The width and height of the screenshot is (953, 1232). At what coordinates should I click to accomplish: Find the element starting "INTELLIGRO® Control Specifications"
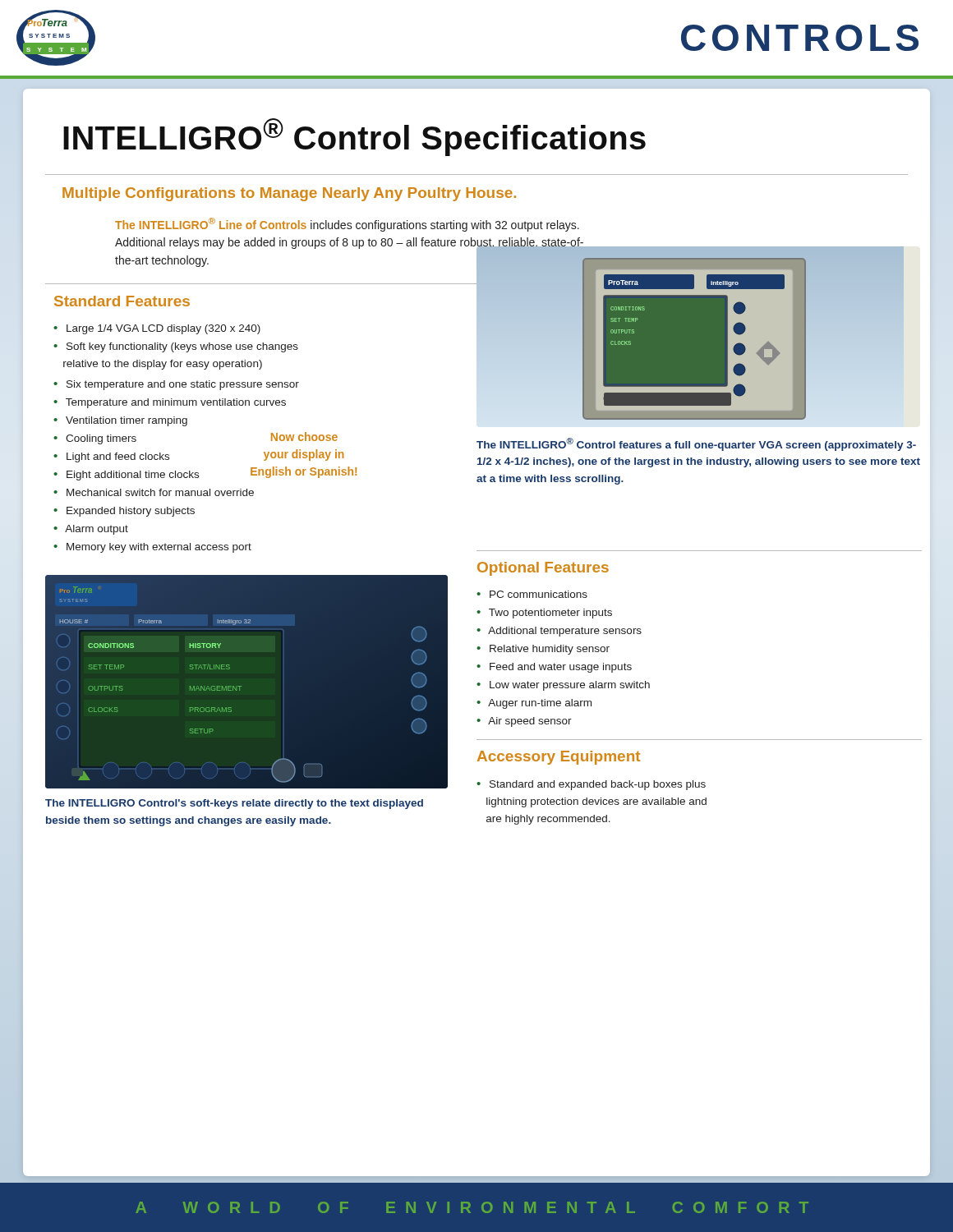[x=476, y=133]
